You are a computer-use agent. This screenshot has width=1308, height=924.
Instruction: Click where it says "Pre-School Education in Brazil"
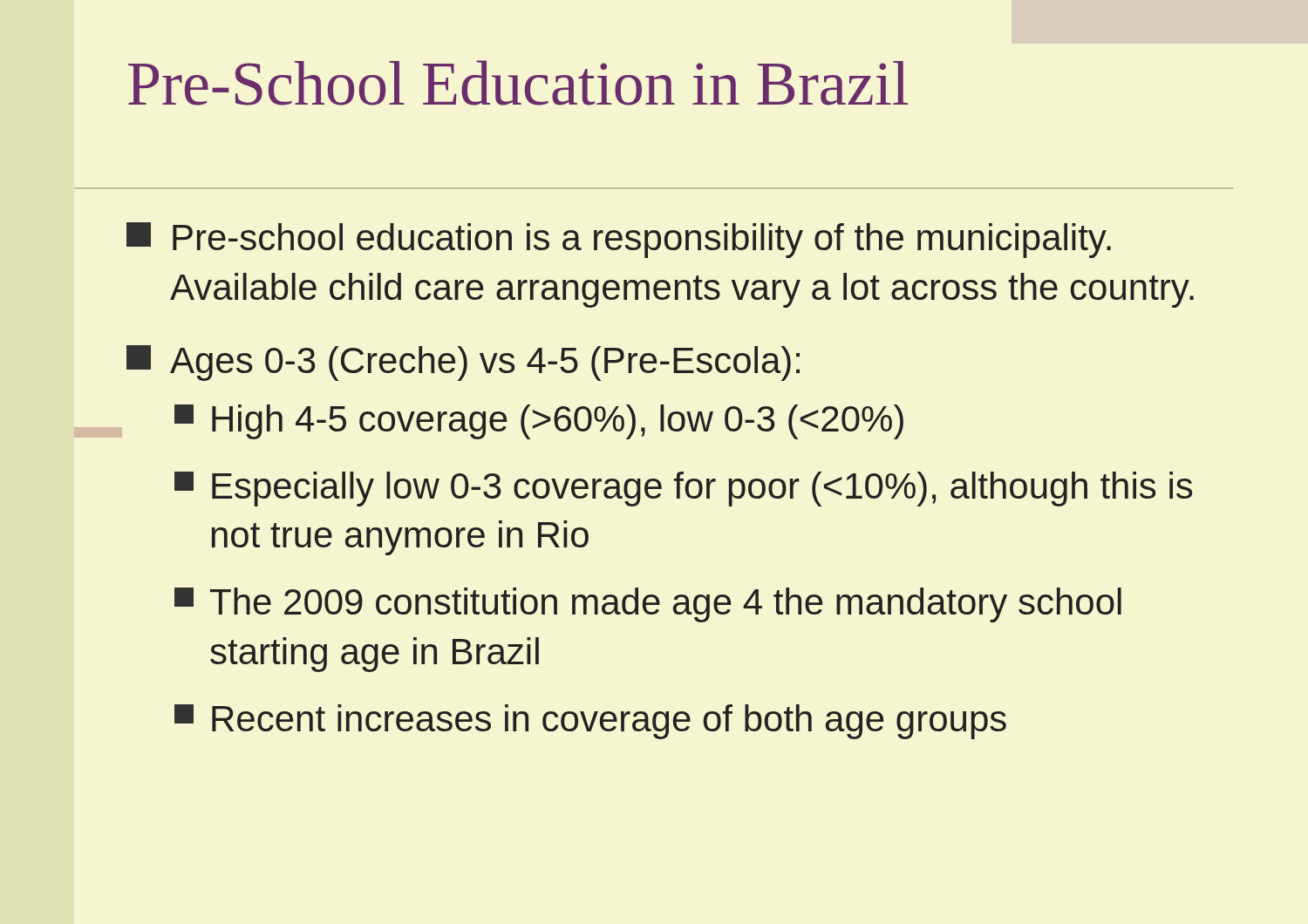650,84
